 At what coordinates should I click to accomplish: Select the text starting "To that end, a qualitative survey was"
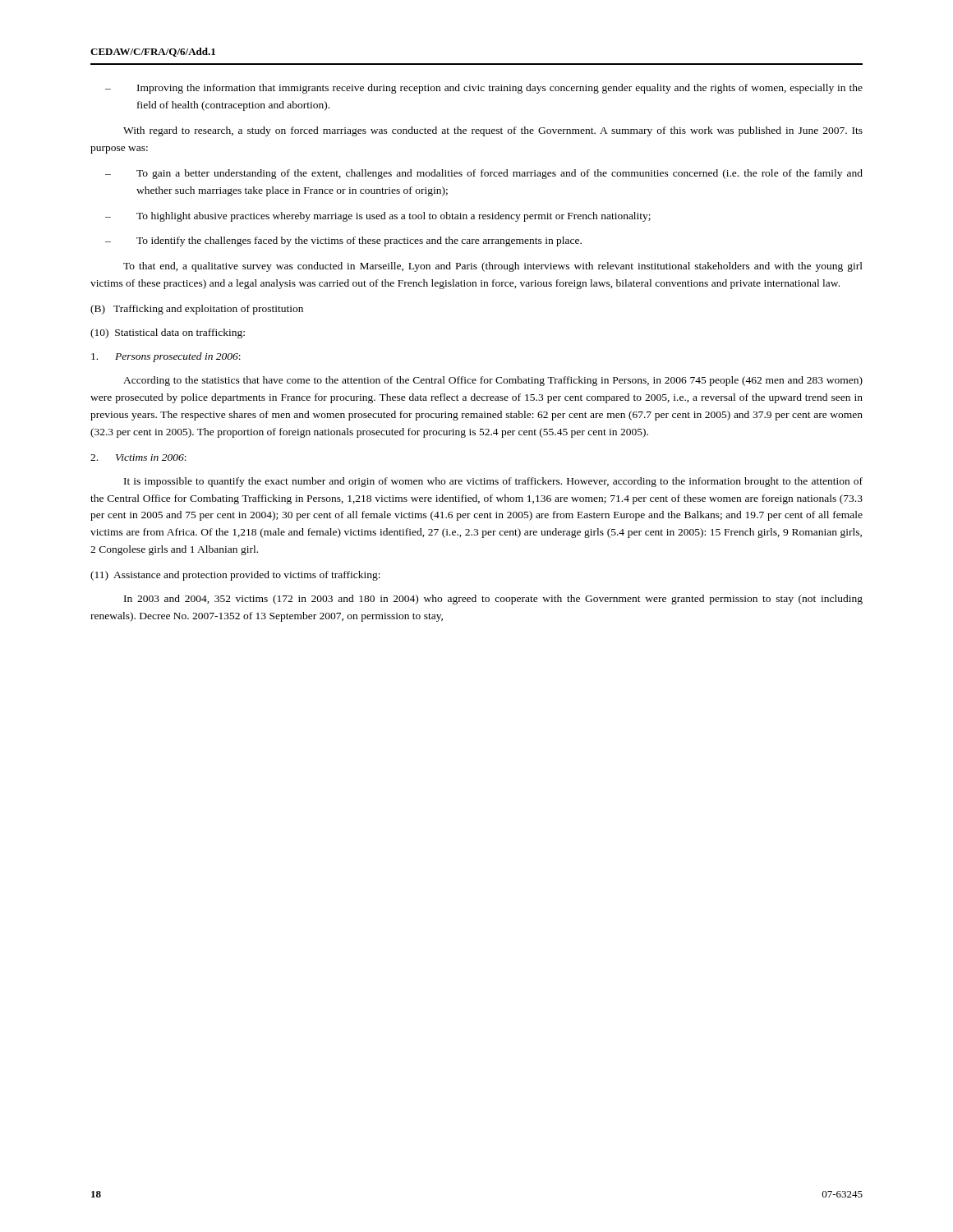pos(476,275)
